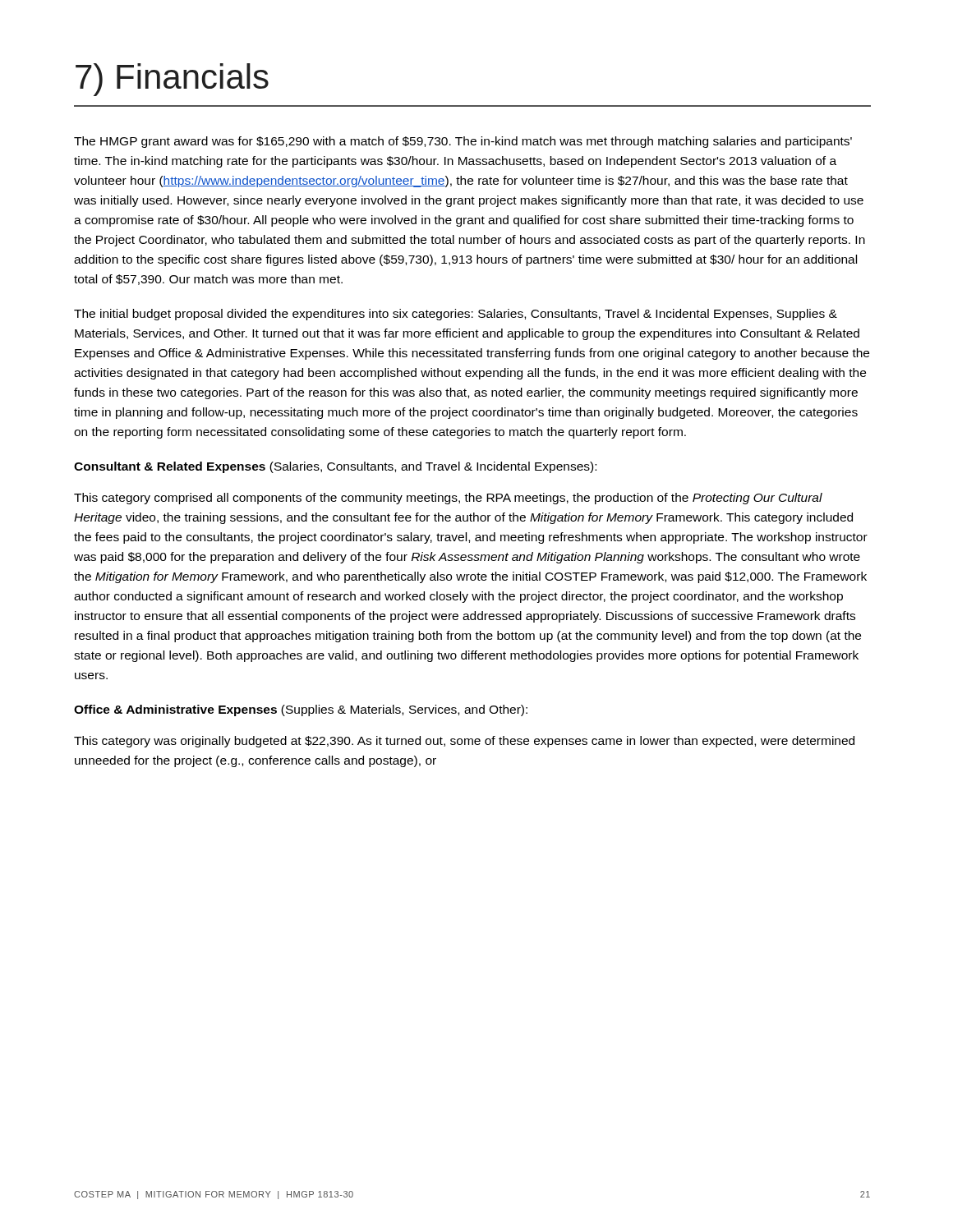Locate the block of text that opens with "The HMGP grant award was for $165,290"
The height and width of the screenshot is (1232, 953).
470,210
